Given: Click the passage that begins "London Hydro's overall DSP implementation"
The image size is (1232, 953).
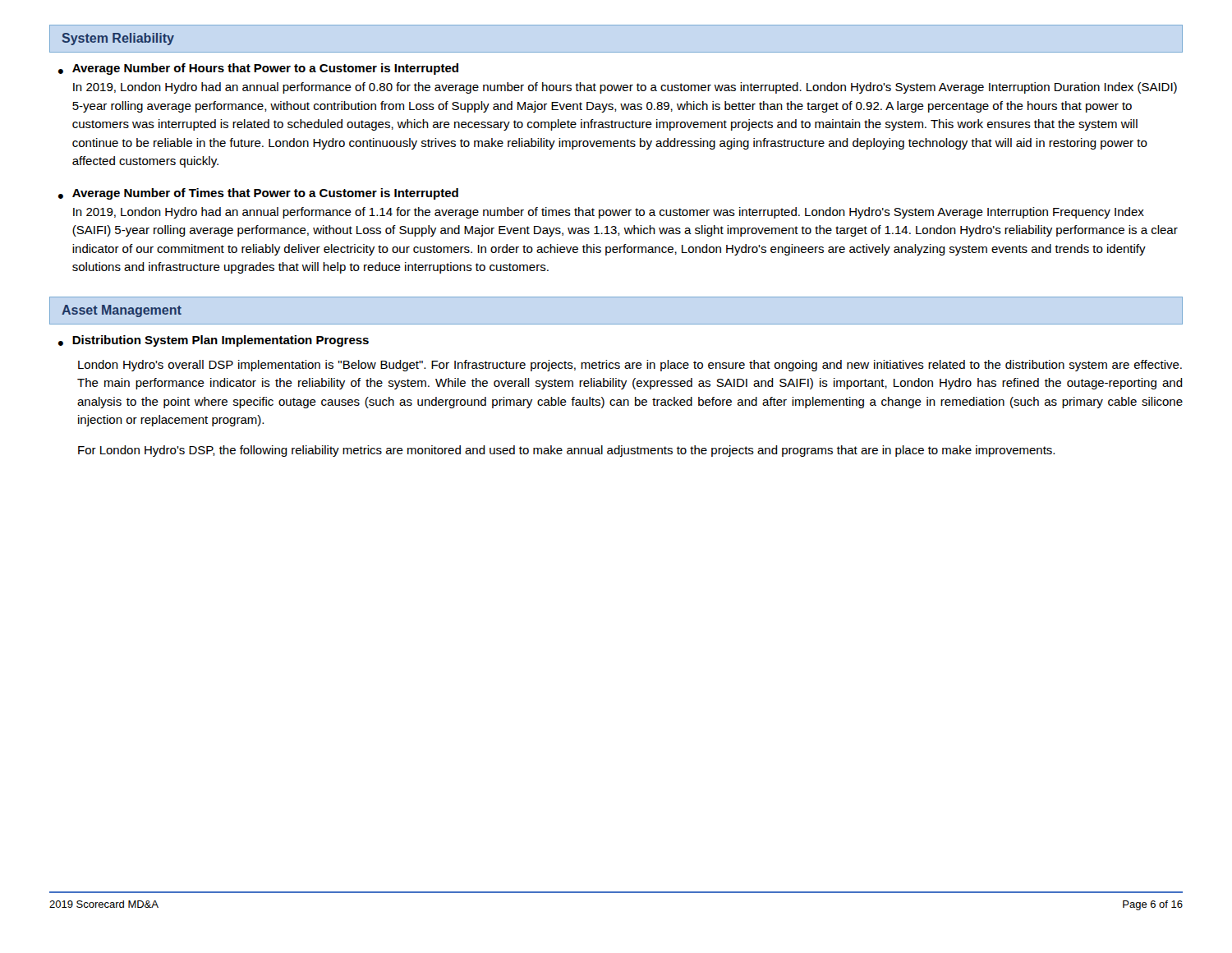Looking at the screenshot, I should 630,392.
